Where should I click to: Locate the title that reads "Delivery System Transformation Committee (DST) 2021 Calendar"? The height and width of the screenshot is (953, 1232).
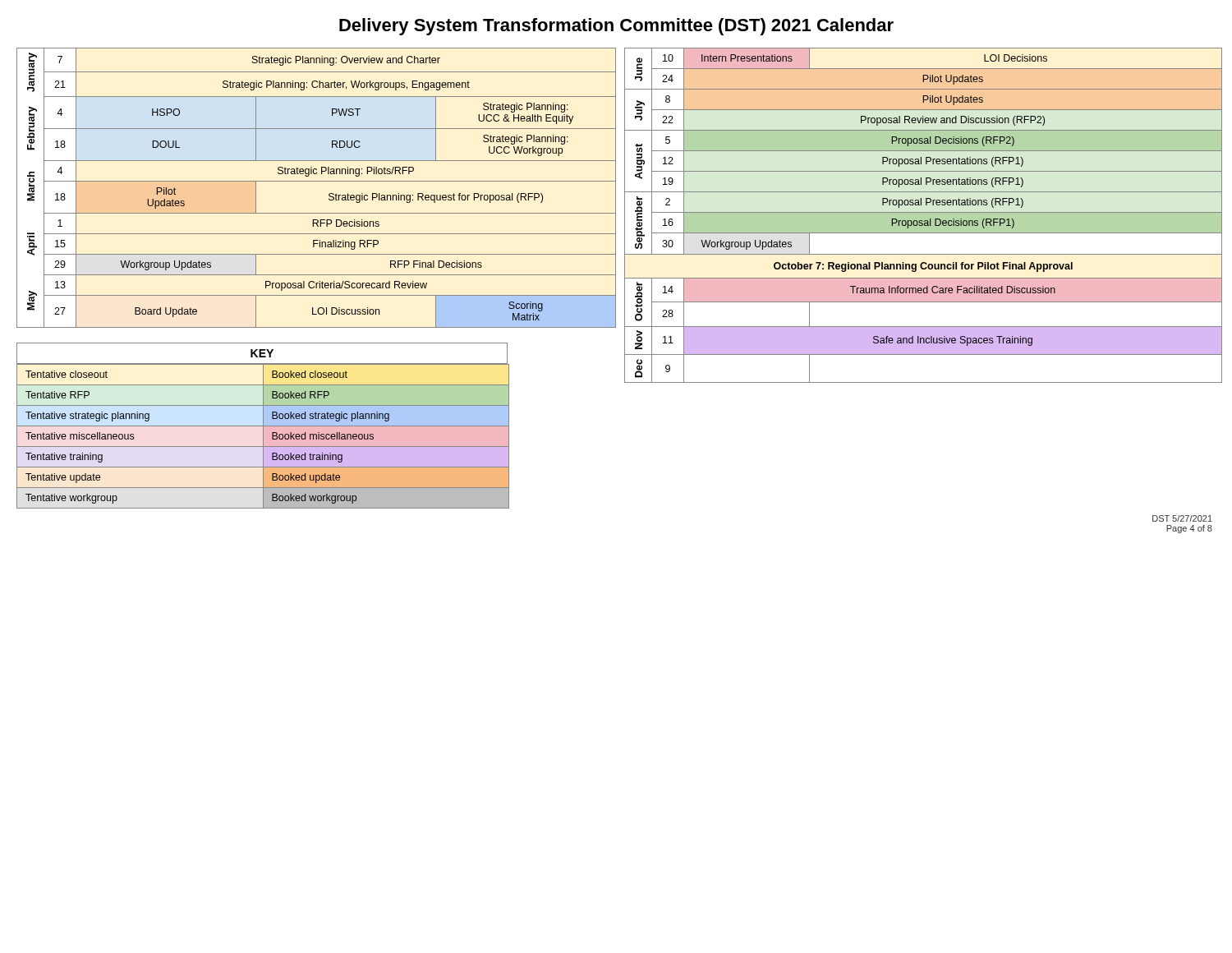(616, 25)
